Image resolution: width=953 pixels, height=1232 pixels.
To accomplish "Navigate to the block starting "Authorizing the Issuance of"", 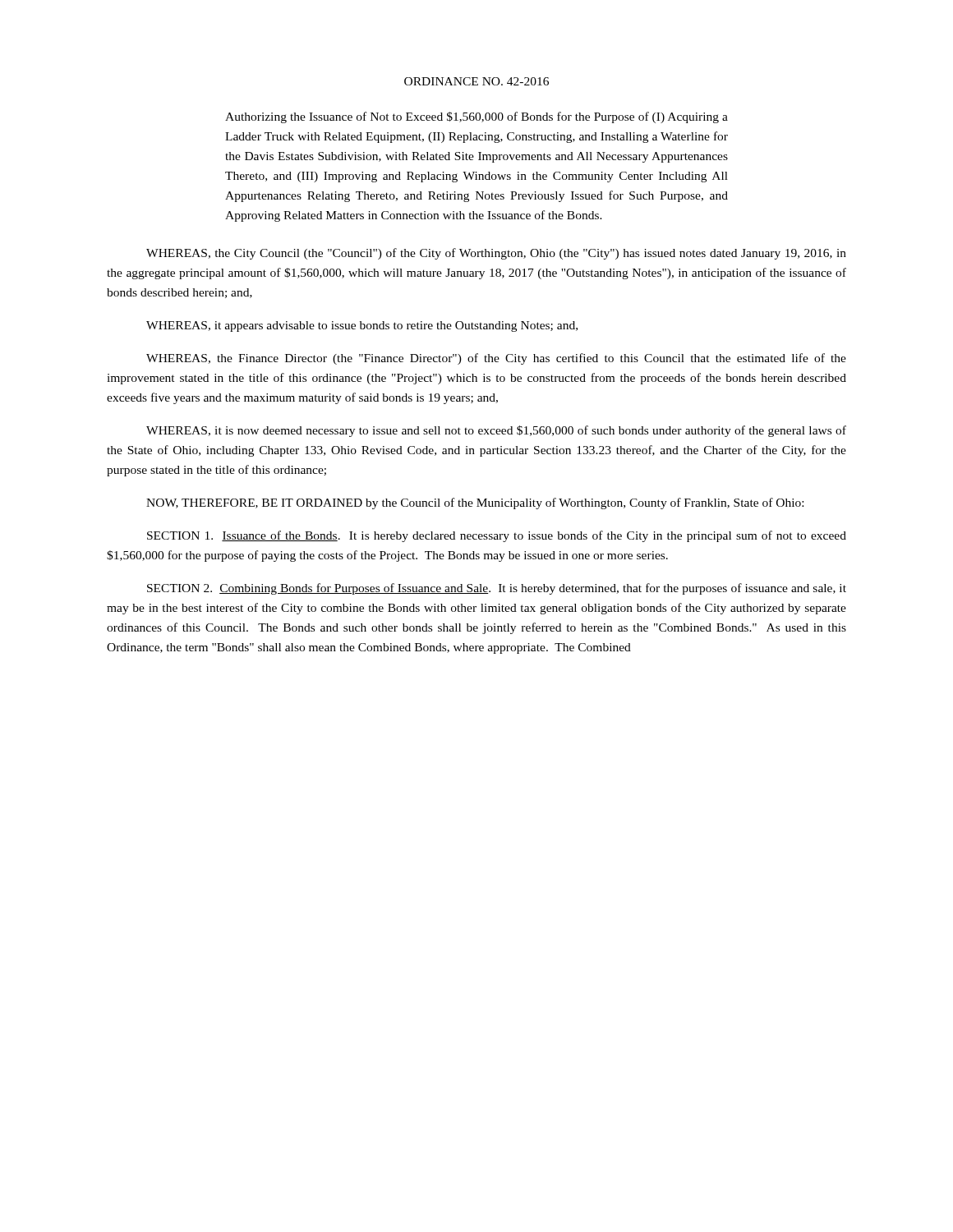I will (x=476, y=166).
